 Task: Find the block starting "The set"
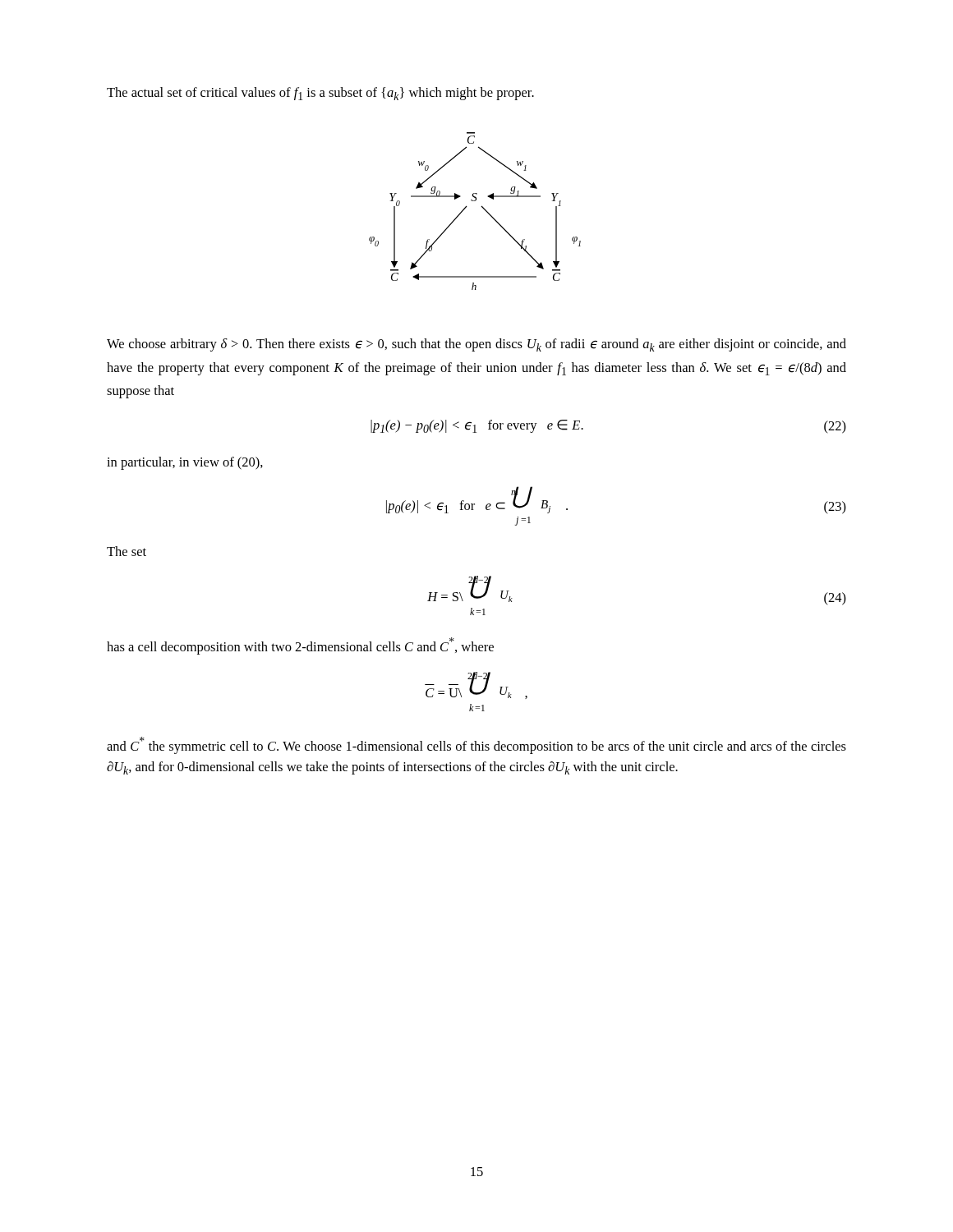point(127,552)
